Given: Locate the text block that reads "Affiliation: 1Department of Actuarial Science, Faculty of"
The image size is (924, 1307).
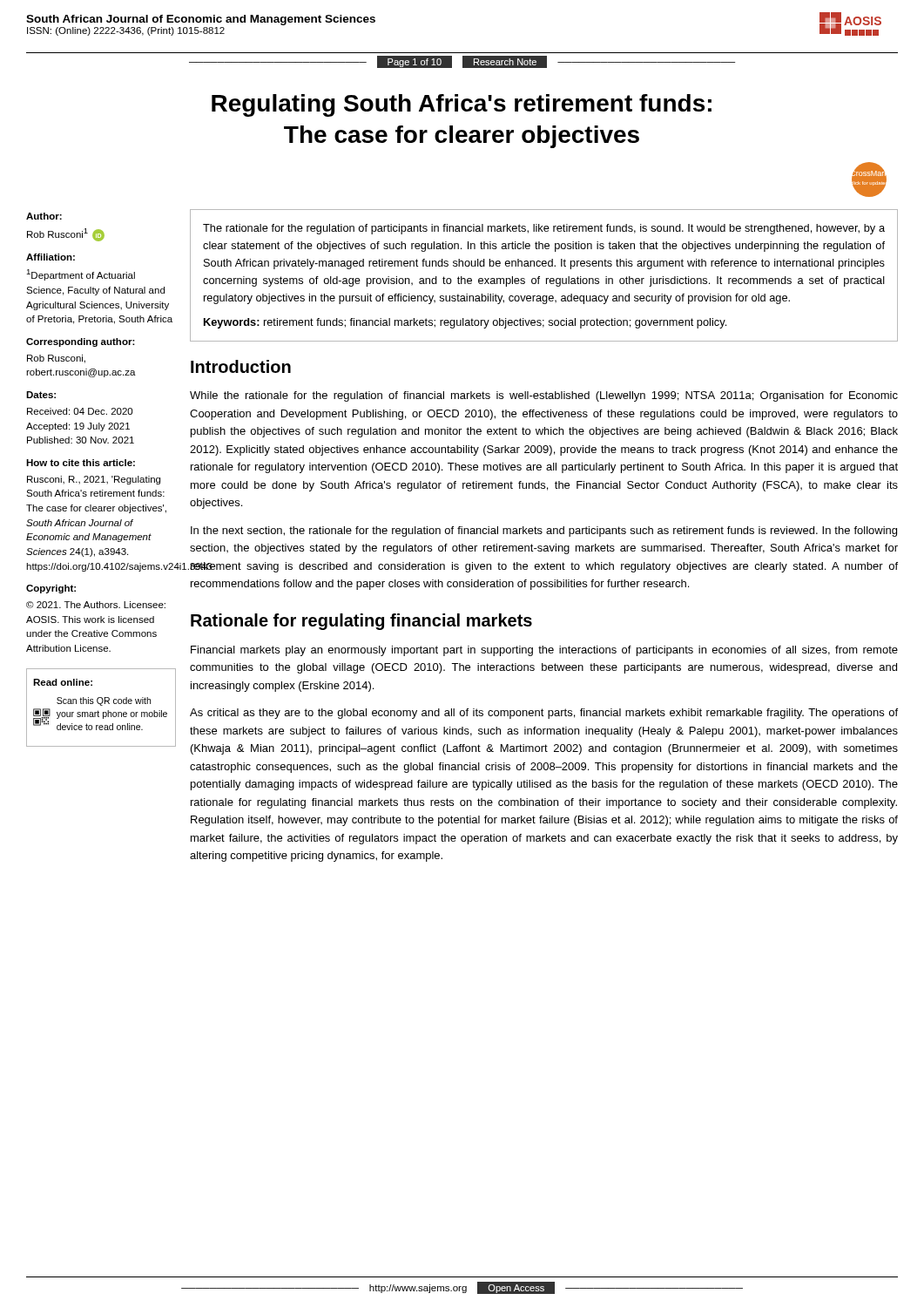Looking at the screenshot, I should pos(101,287).
